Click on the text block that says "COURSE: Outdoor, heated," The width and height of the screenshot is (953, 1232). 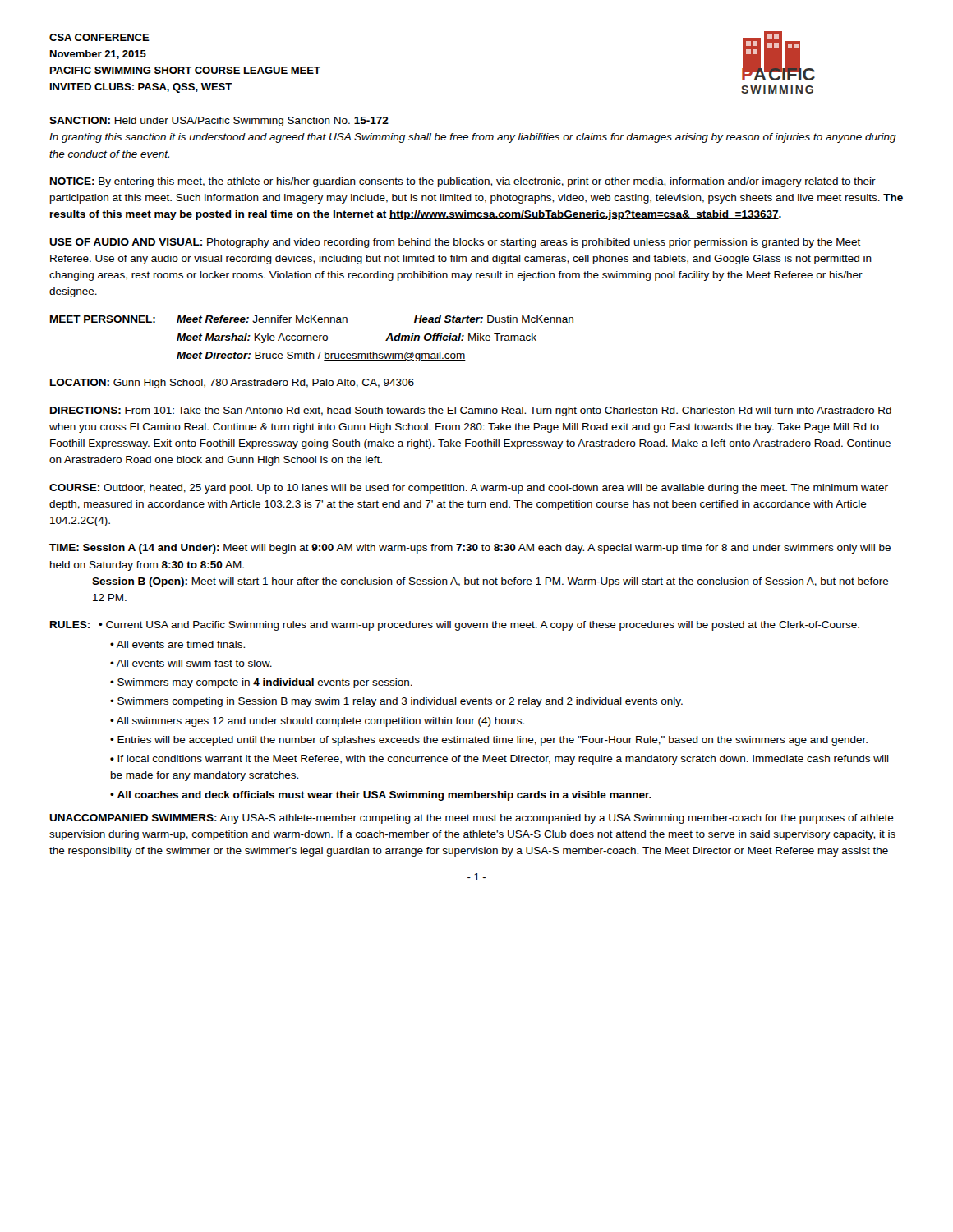tap(476, 504)
